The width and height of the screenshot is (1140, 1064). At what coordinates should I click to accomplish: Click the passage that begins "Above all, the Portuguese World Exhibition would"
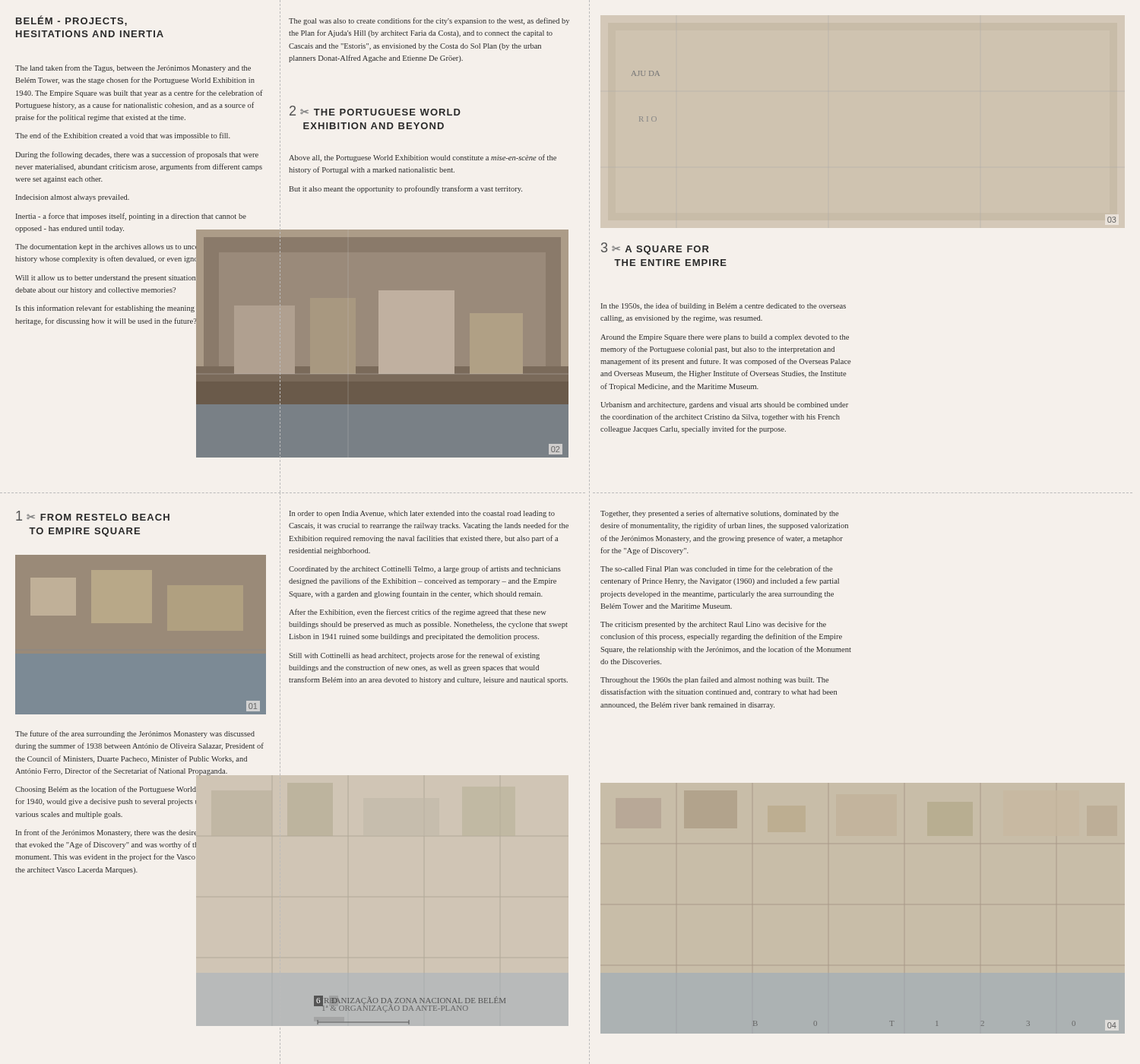(429, 174)
